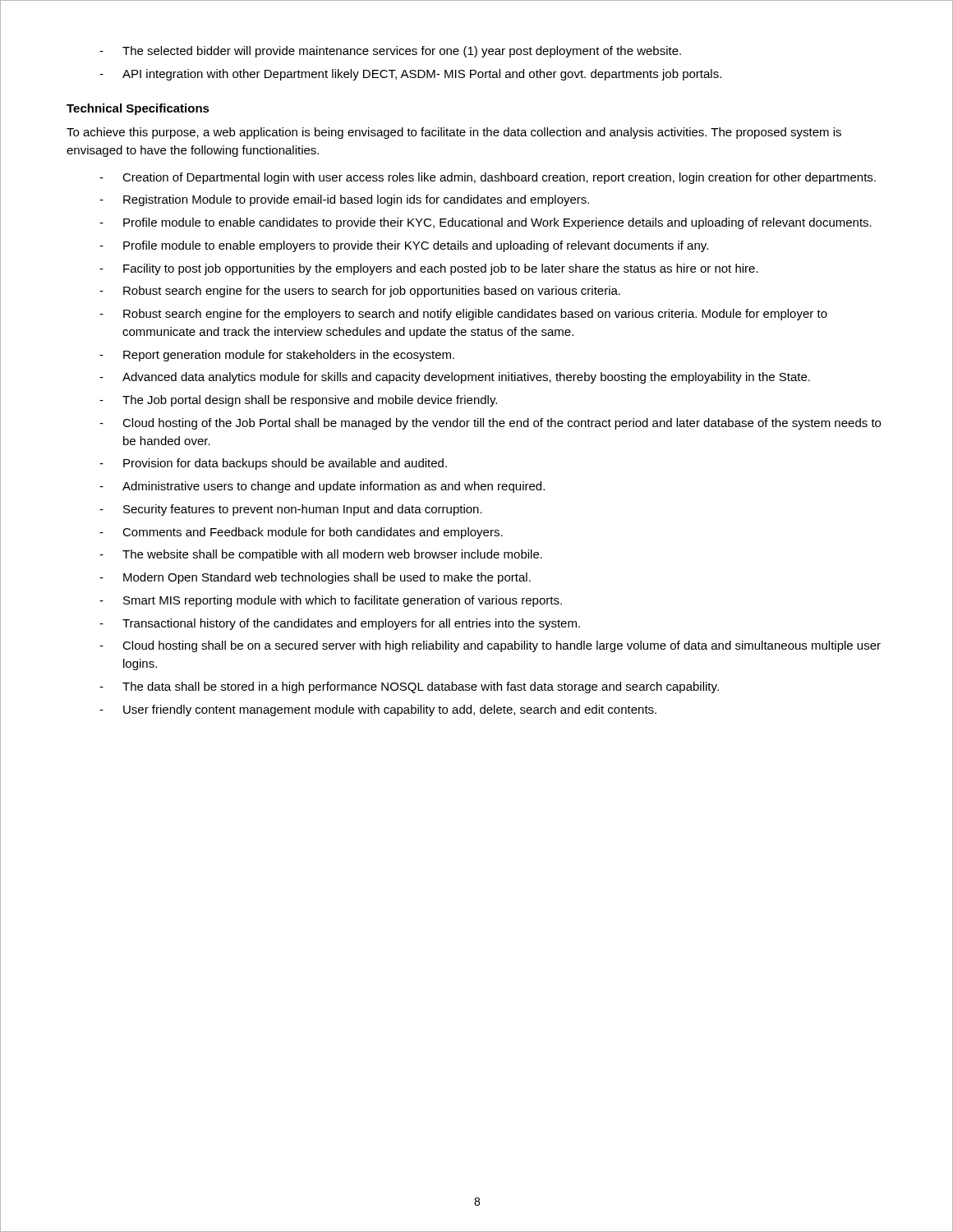Locate the list item that says "- Provision for data backups should be"
This screenshot has width=953, height=1232.
tap(273, 464)
